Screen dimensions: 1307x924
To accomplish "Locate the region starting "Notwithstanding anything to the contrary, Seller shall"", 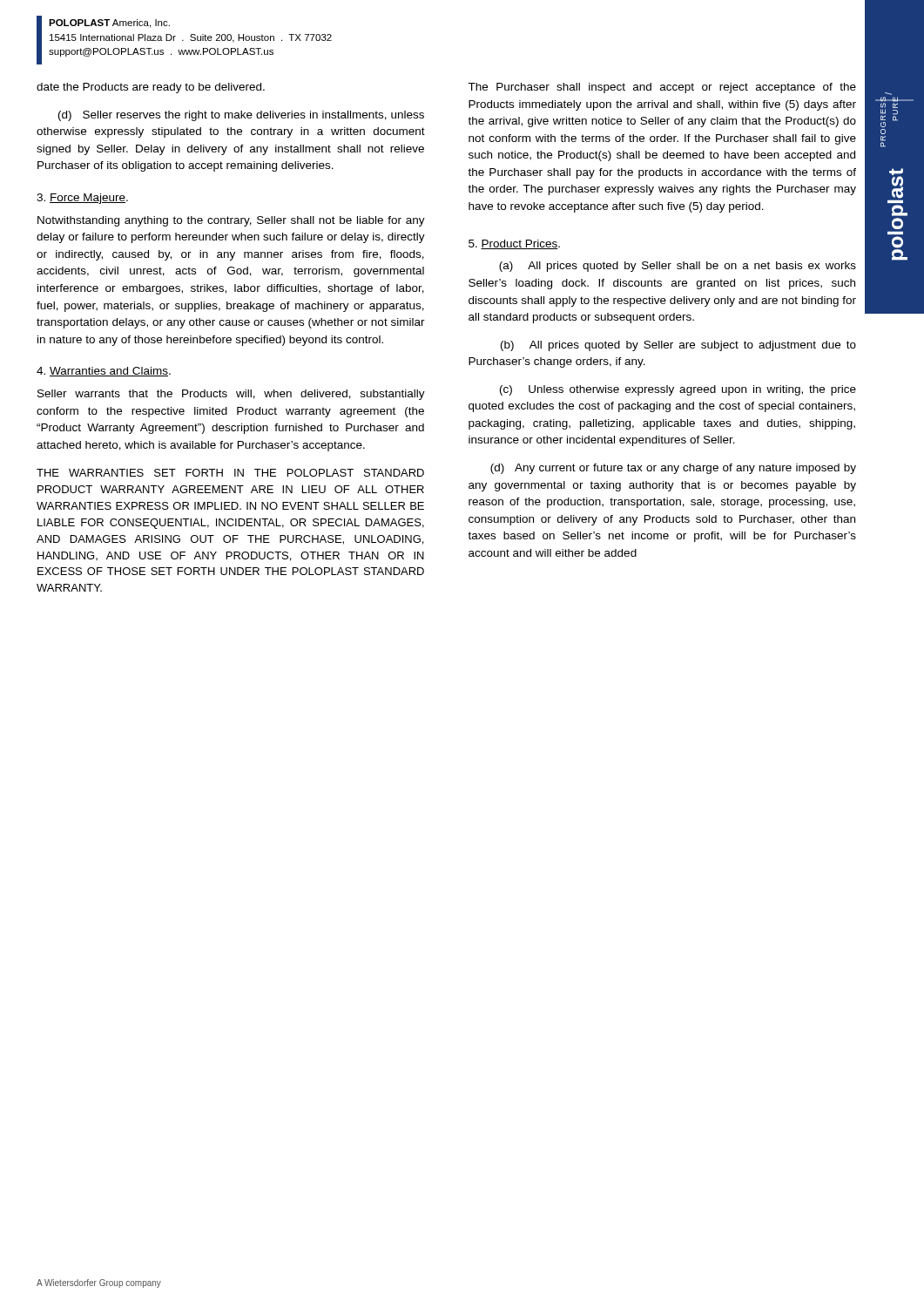I will (231, 279).
